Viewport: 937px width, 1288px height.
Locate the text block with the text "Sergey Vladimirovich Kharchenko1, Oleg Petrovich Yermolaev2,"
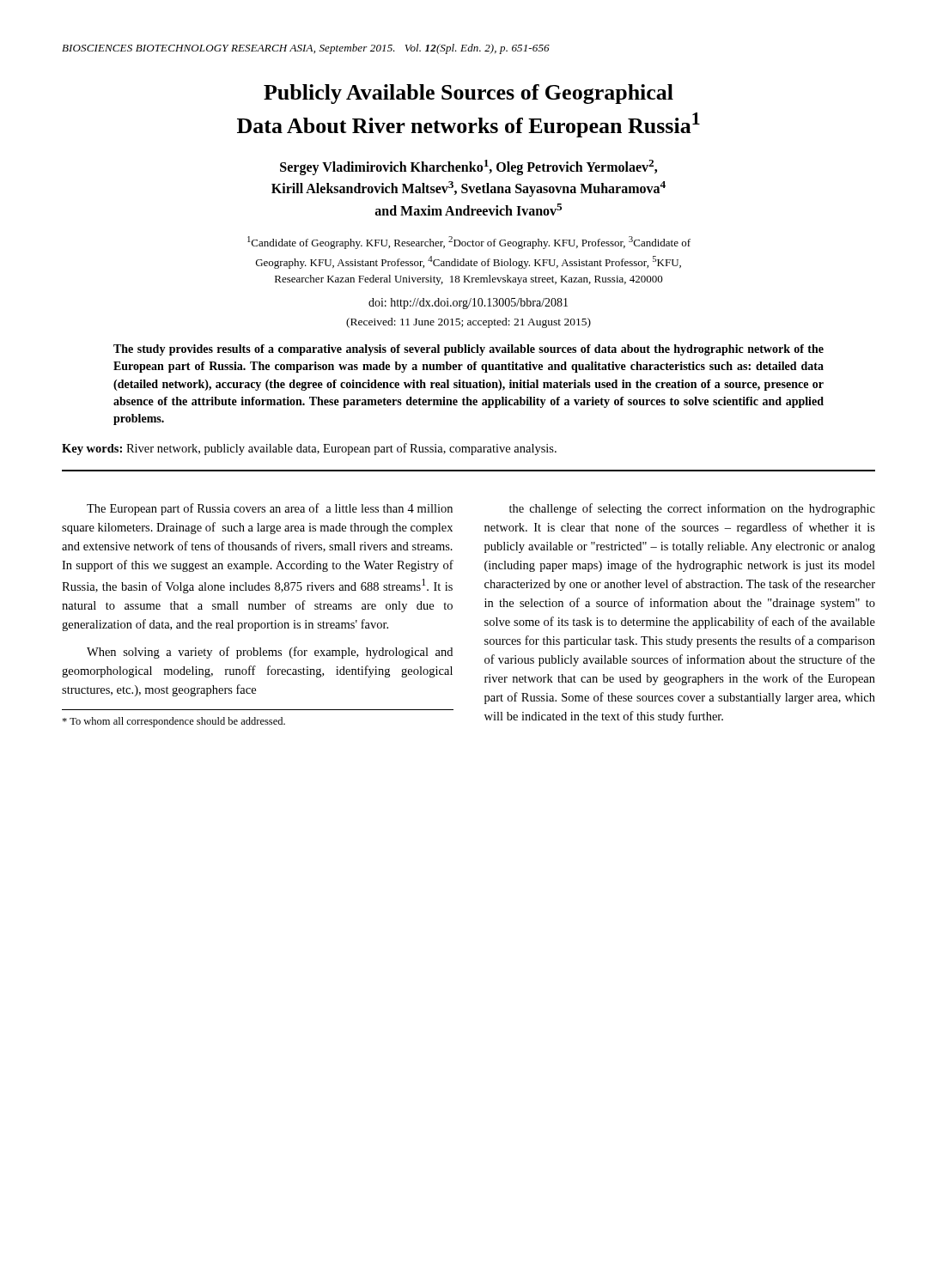click(468, 188)
